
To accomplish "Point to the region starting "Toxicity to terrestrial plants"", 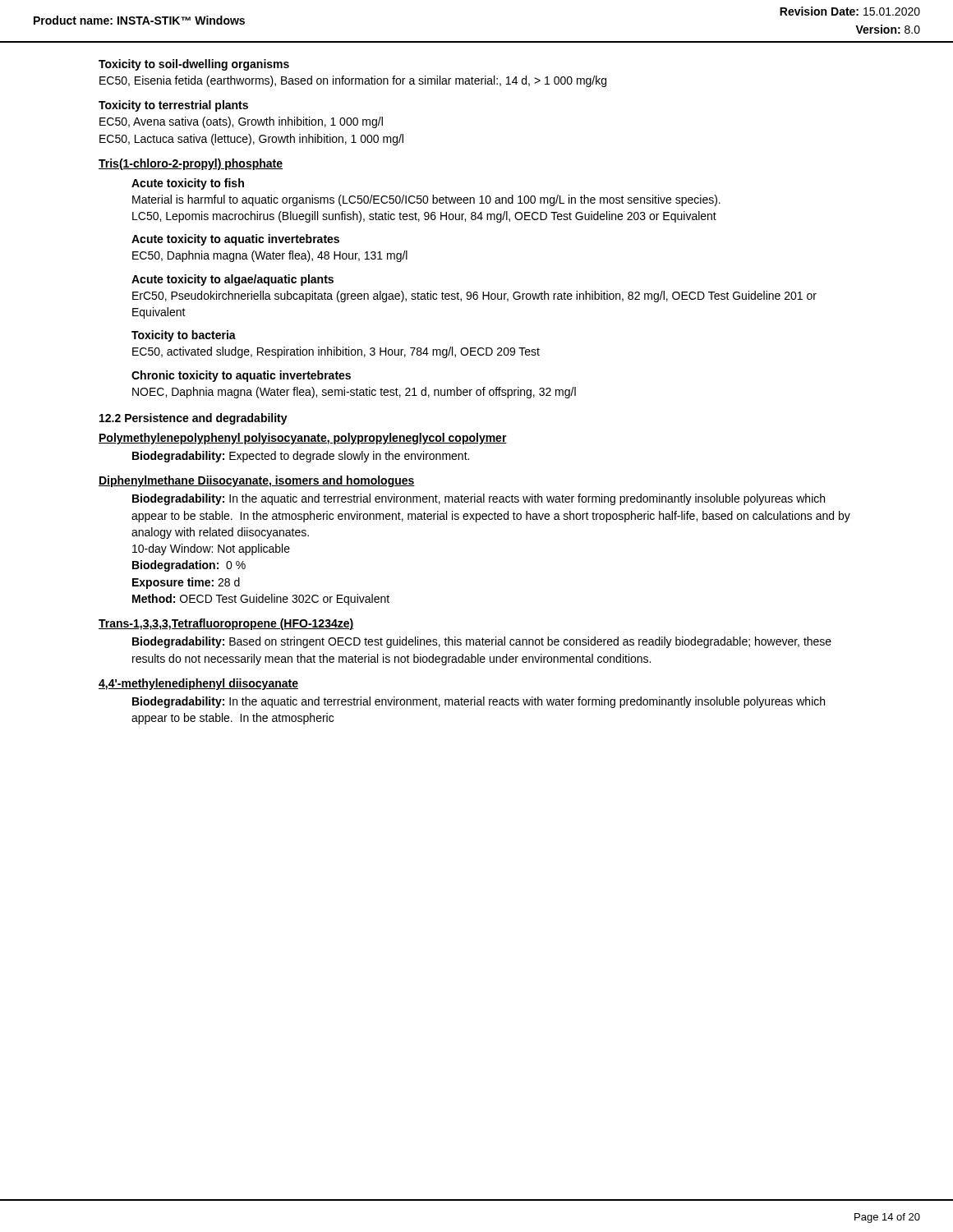I will [x=174, y=105].
